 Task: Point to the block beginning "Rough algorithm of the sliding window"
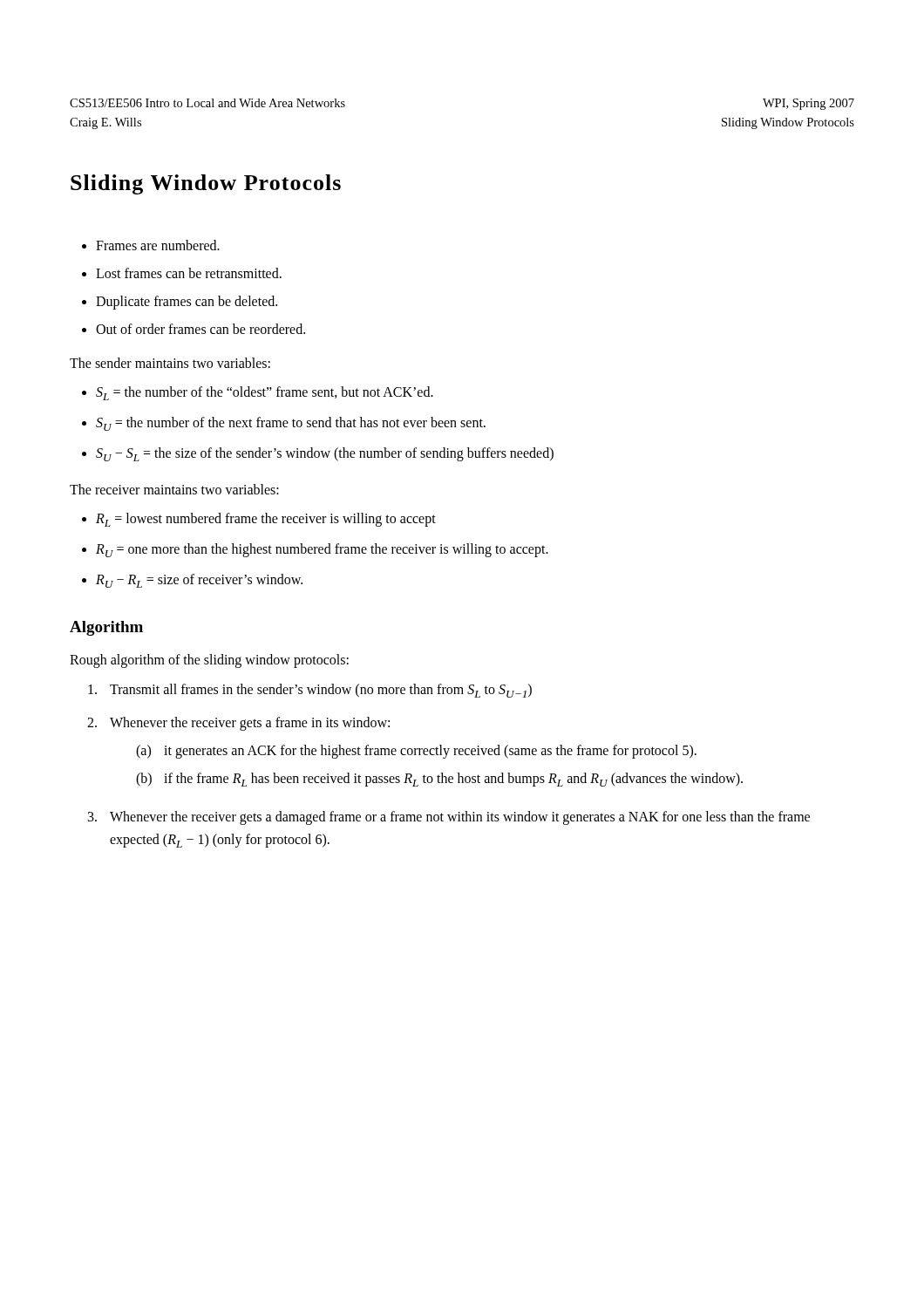coord(210,660)
